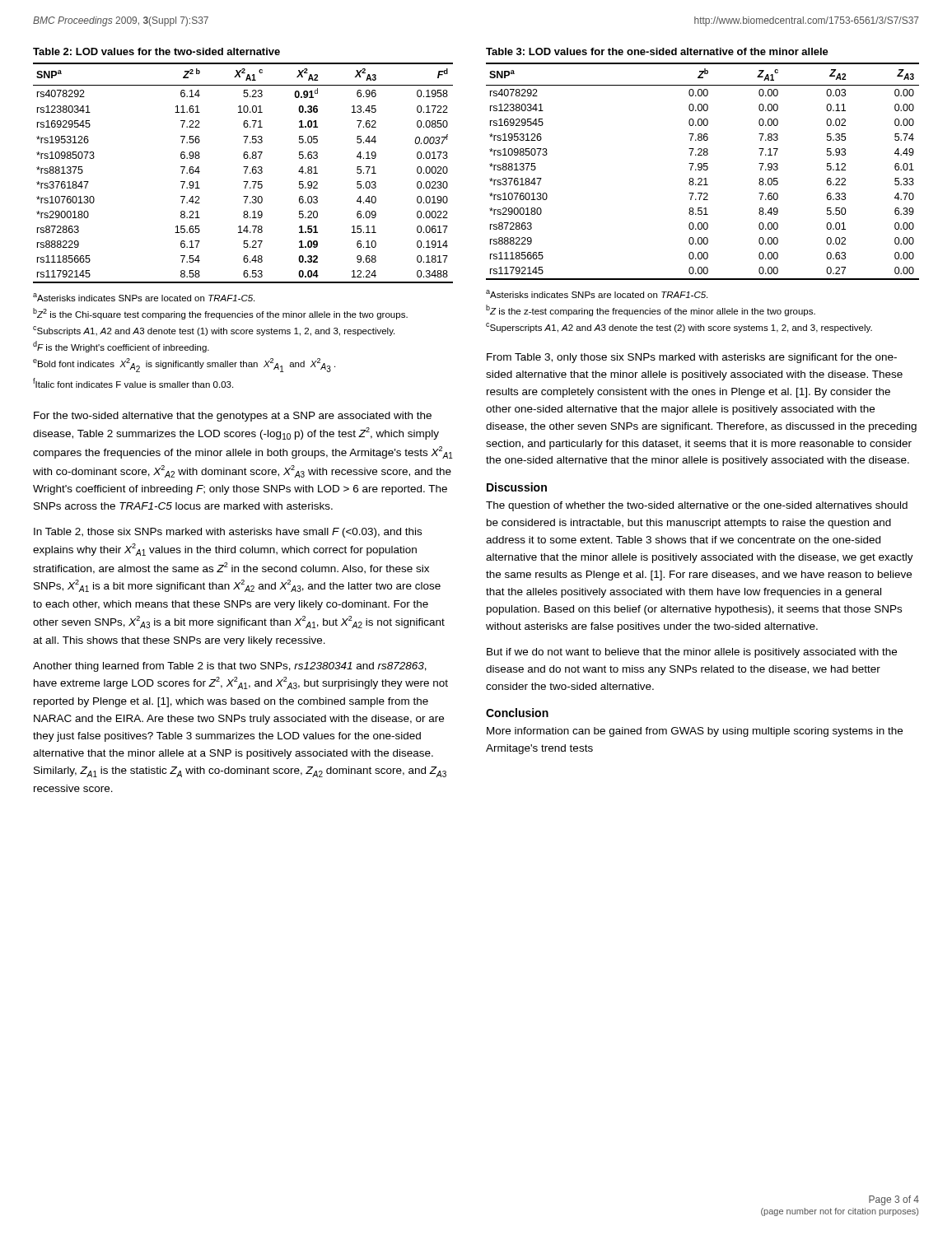Viewport: 952px width, 1235px height.
Task: Find the block on this page that starts "In Table 2, those six SNPs marked with"
Action: pyautogui.click(x=239, y=586)
